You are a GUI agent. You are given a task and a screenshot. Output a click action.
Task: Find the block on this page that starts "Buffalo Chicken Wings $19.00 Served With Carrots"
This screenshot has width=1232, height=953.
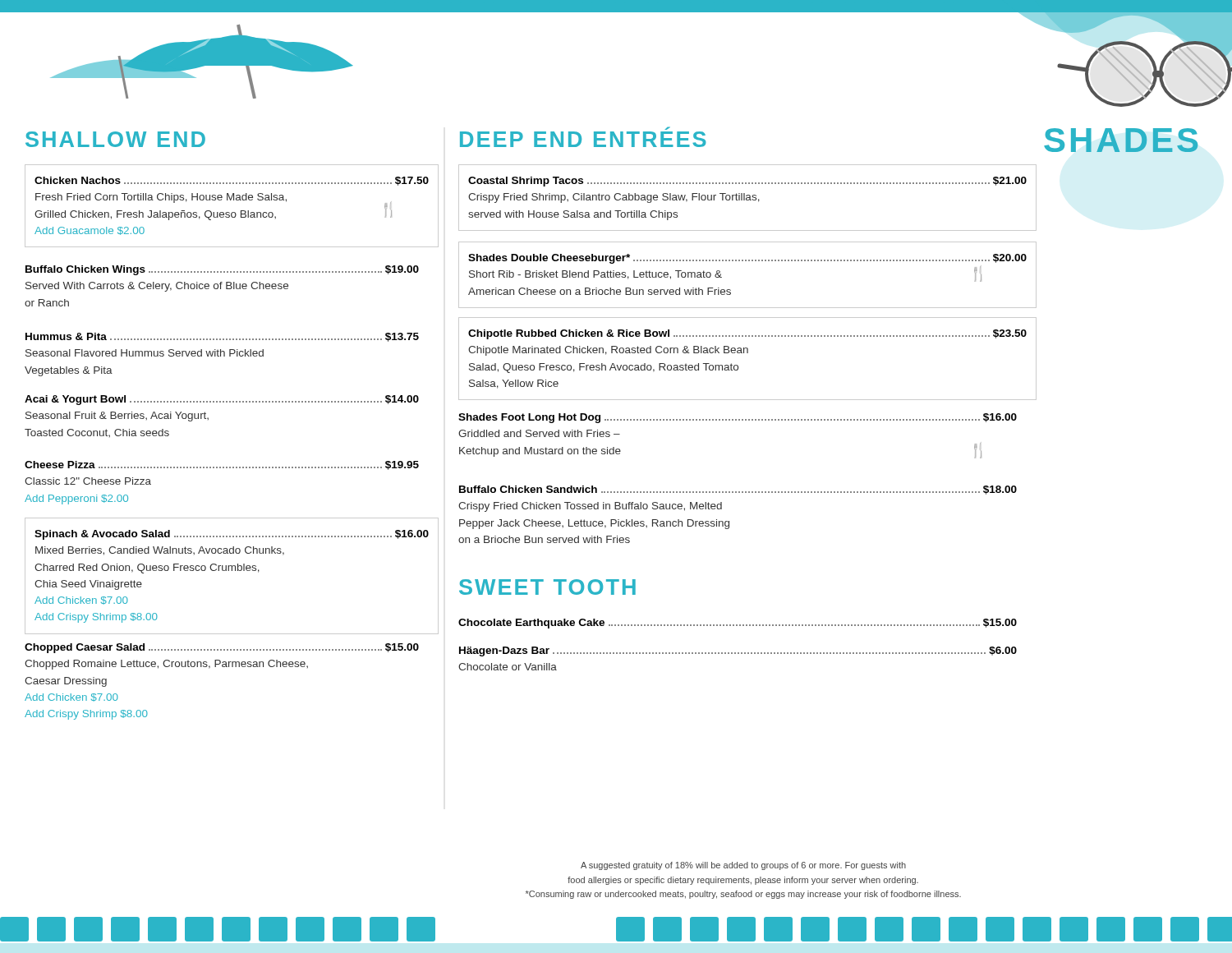[222, 286]
